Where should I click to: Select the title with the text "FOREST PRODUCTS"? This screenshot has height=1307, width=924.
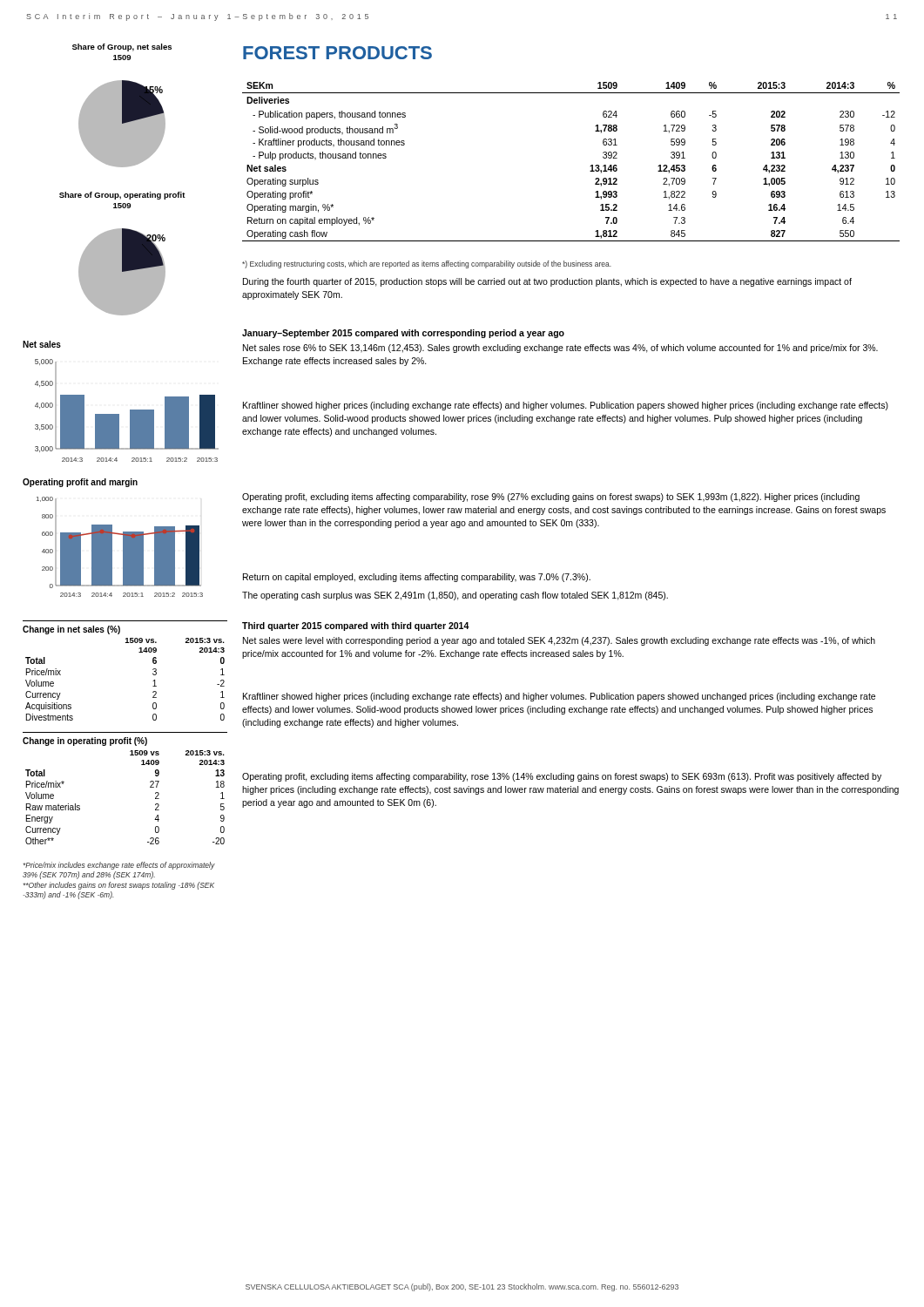[337, 53]
